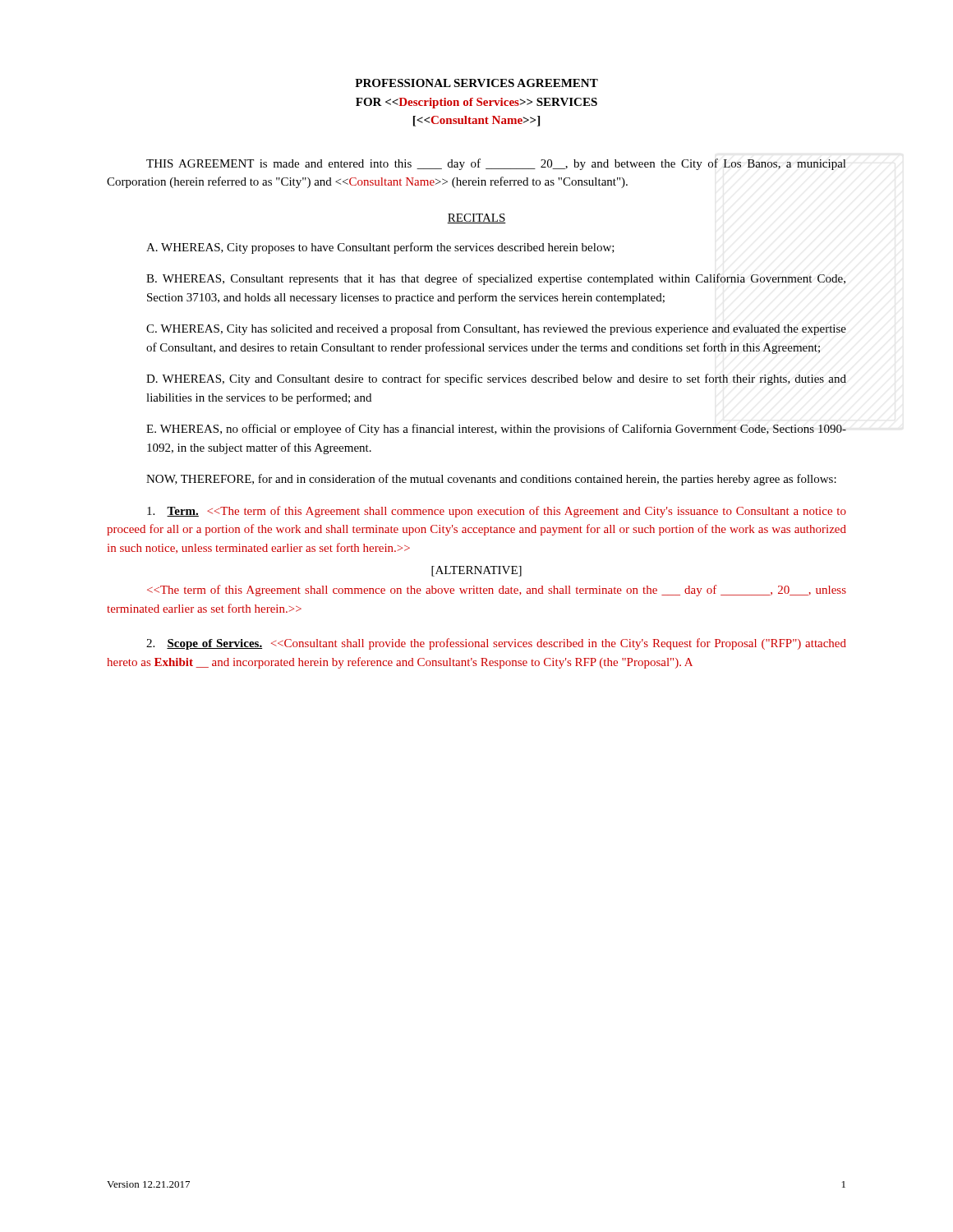The width and height of the screenshot is (953, 1232).
Task: Locate the block of text that opens with "A. WHEREAS, City proposes to have Consultant"
Action: point(381,247)
